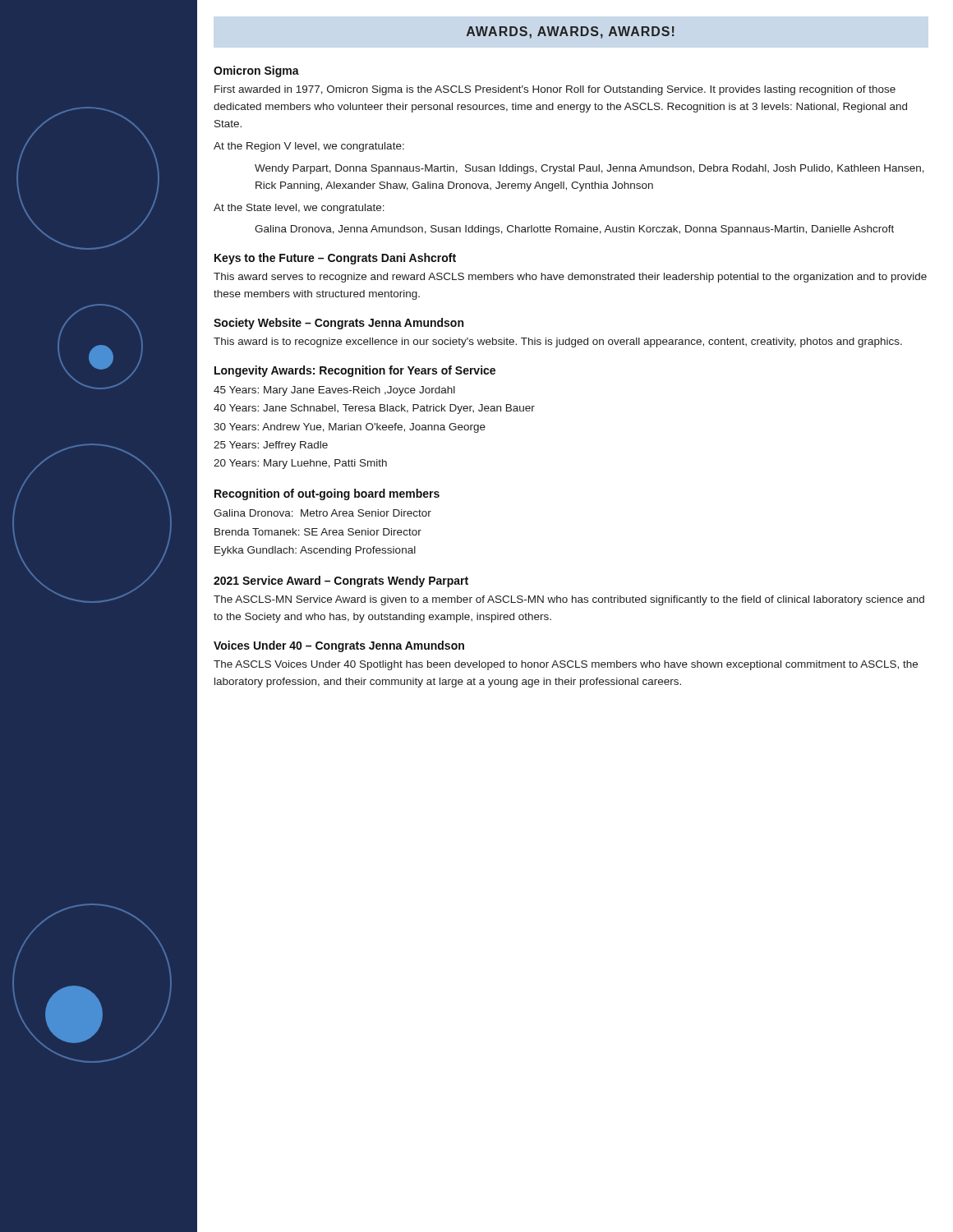
Task: Point to the passage starting "30 Years: Andrew Yue, Marian O'keefe,"
Action: (350, 426)
